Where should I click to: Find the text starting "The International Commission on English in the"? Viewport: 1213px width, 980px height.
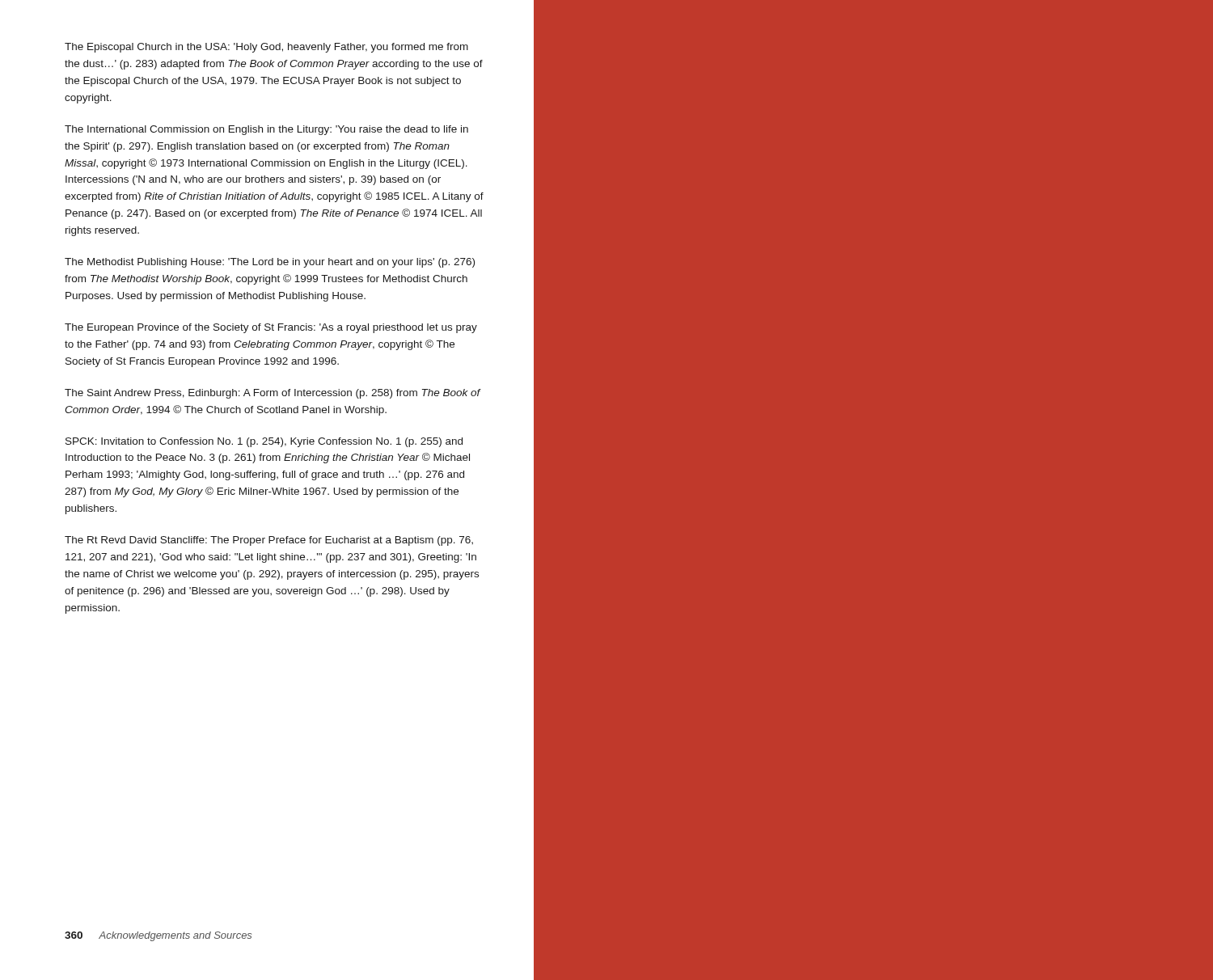point(274,179)
